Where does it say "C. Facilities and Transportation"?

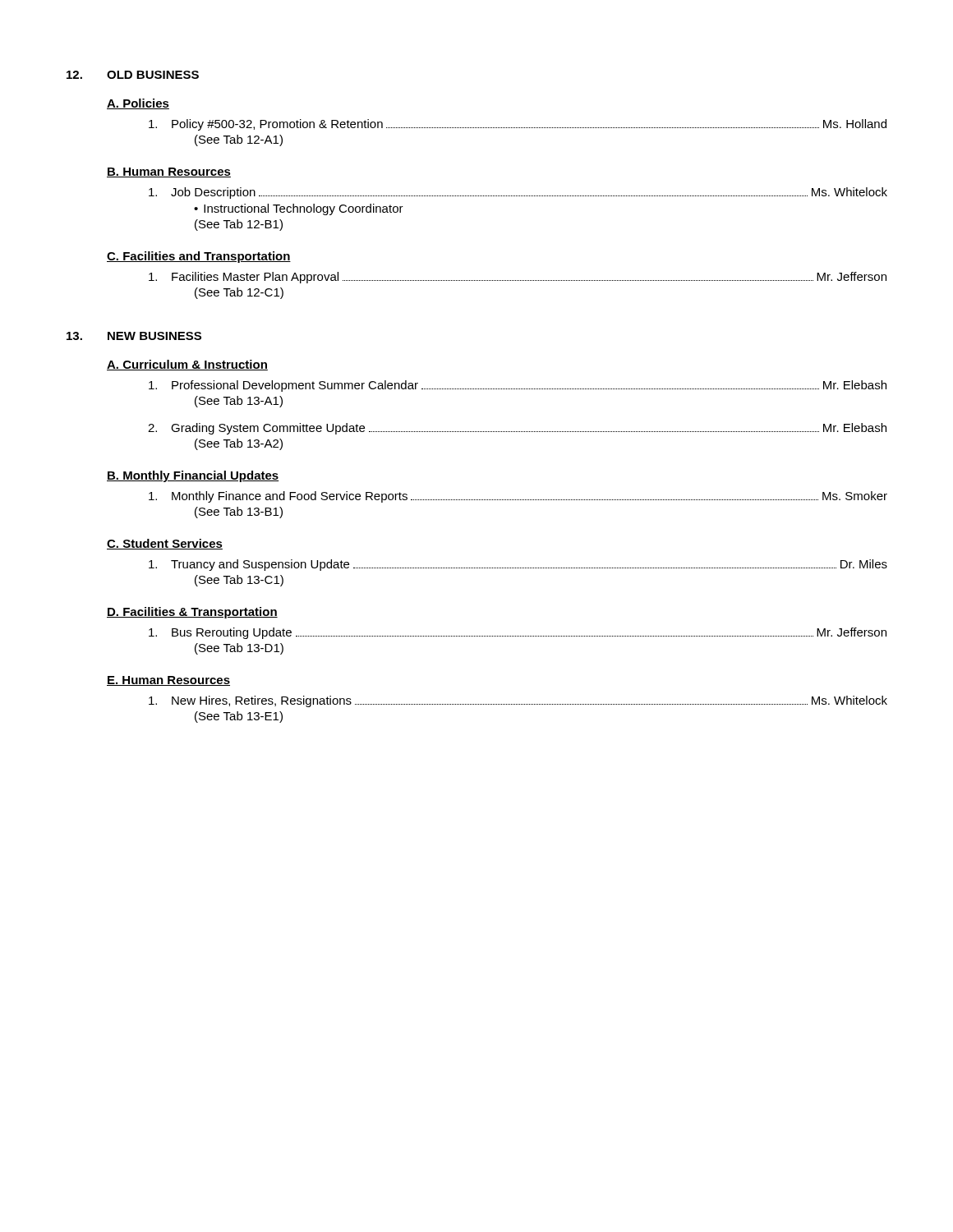[x=199, y=256]
